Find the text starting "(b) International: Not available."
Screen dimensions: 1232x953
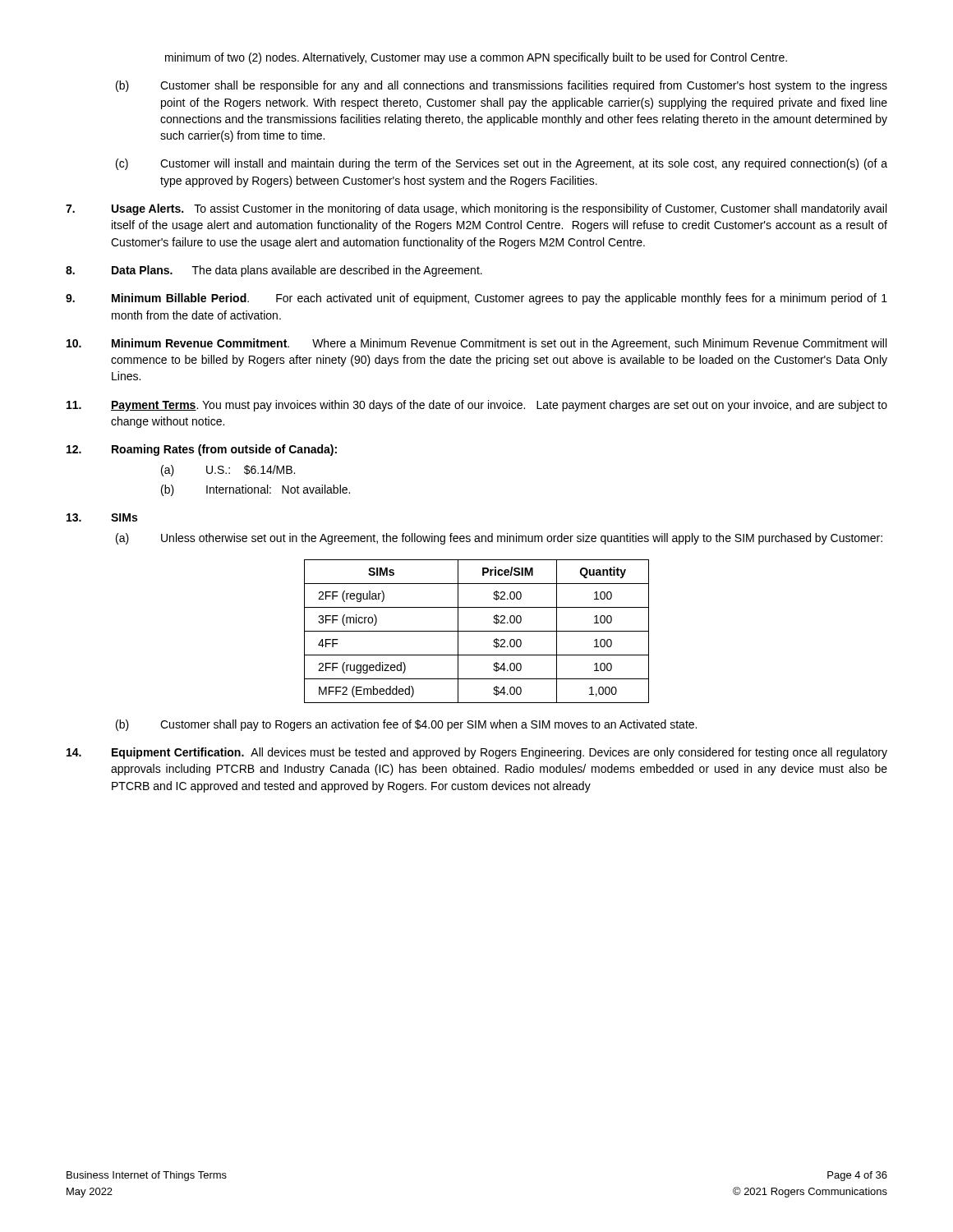click(x=256, y=490)
